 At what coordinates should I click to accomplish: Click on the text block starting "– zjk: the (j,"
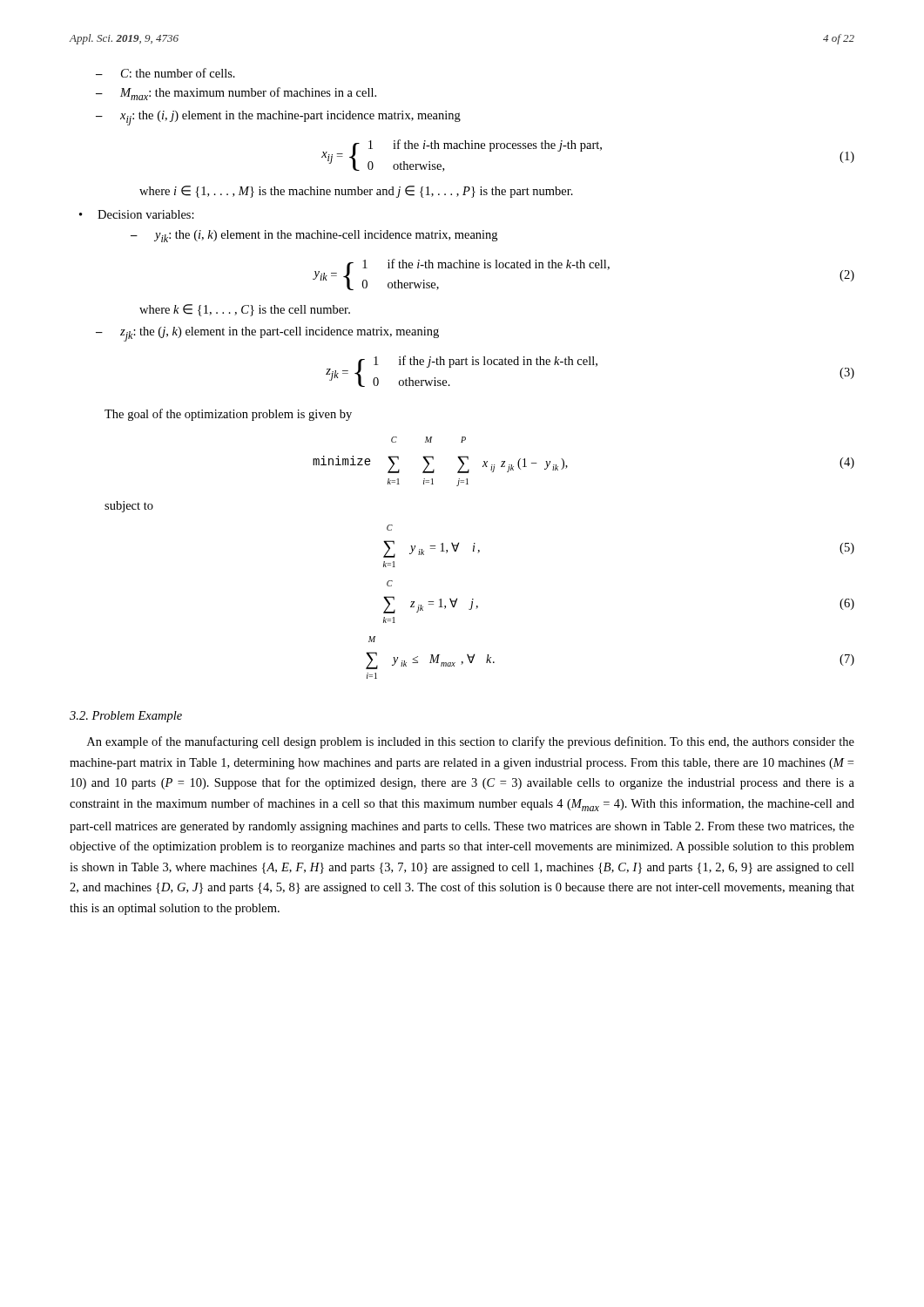tap(267, 334)
